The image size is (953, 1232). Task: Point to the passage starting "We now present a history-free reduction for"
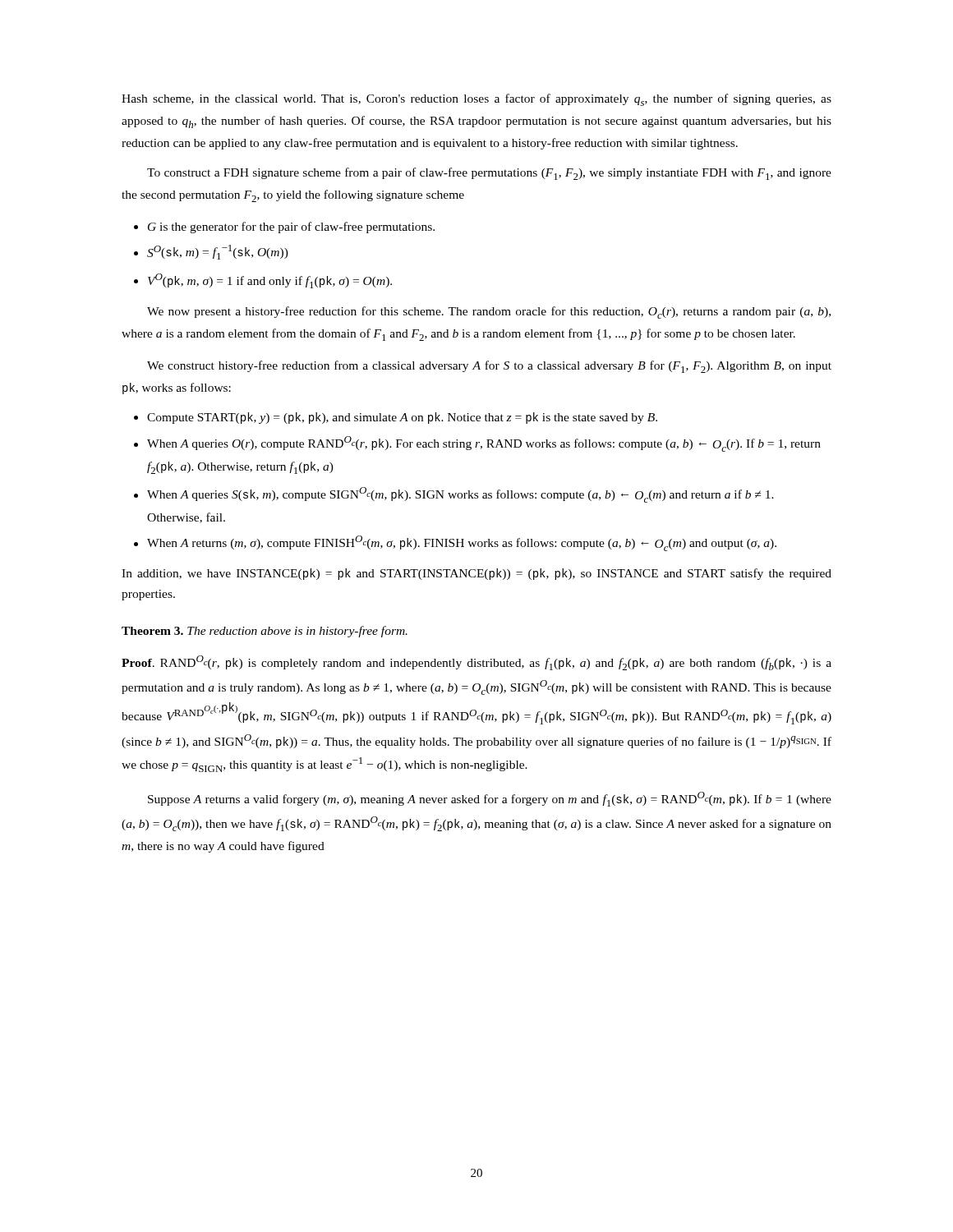click(x=476, y=324)
